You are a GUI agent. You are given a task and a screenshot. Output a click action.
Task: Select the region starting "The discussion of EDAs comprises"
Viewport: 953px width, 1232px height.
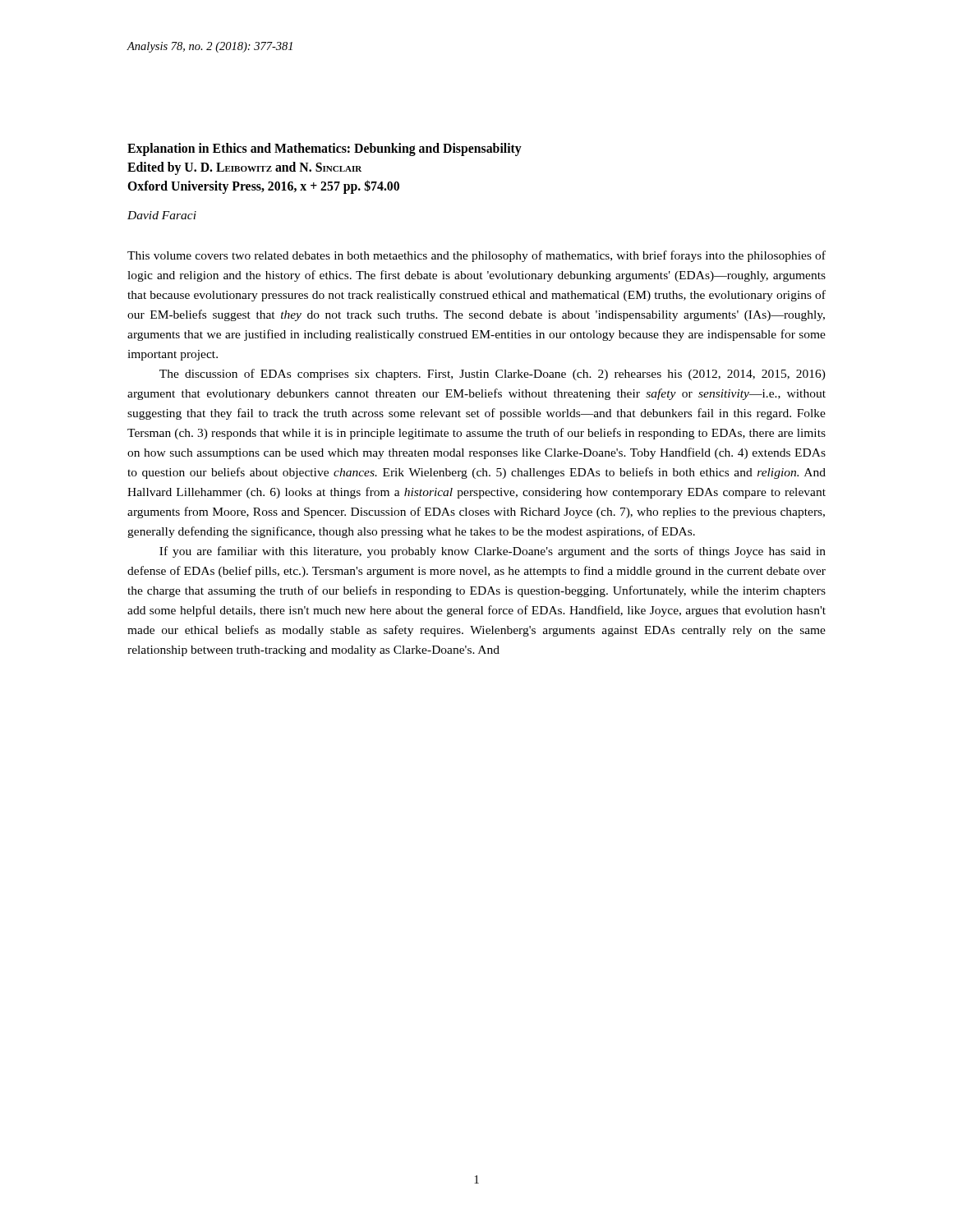pos(476,452)
